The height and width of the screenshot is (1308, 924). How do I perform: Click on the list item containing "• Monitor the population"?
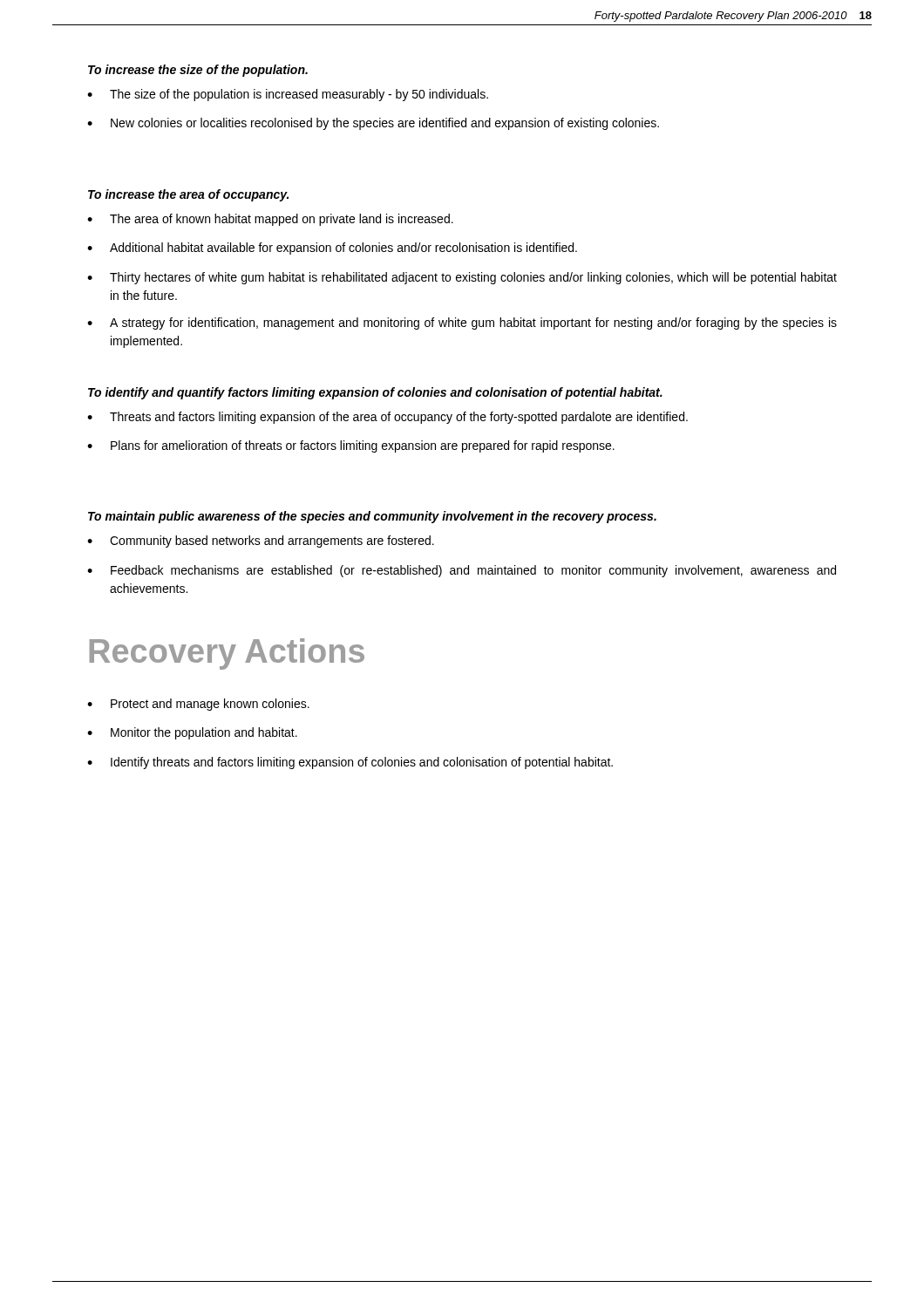point(192,733)
